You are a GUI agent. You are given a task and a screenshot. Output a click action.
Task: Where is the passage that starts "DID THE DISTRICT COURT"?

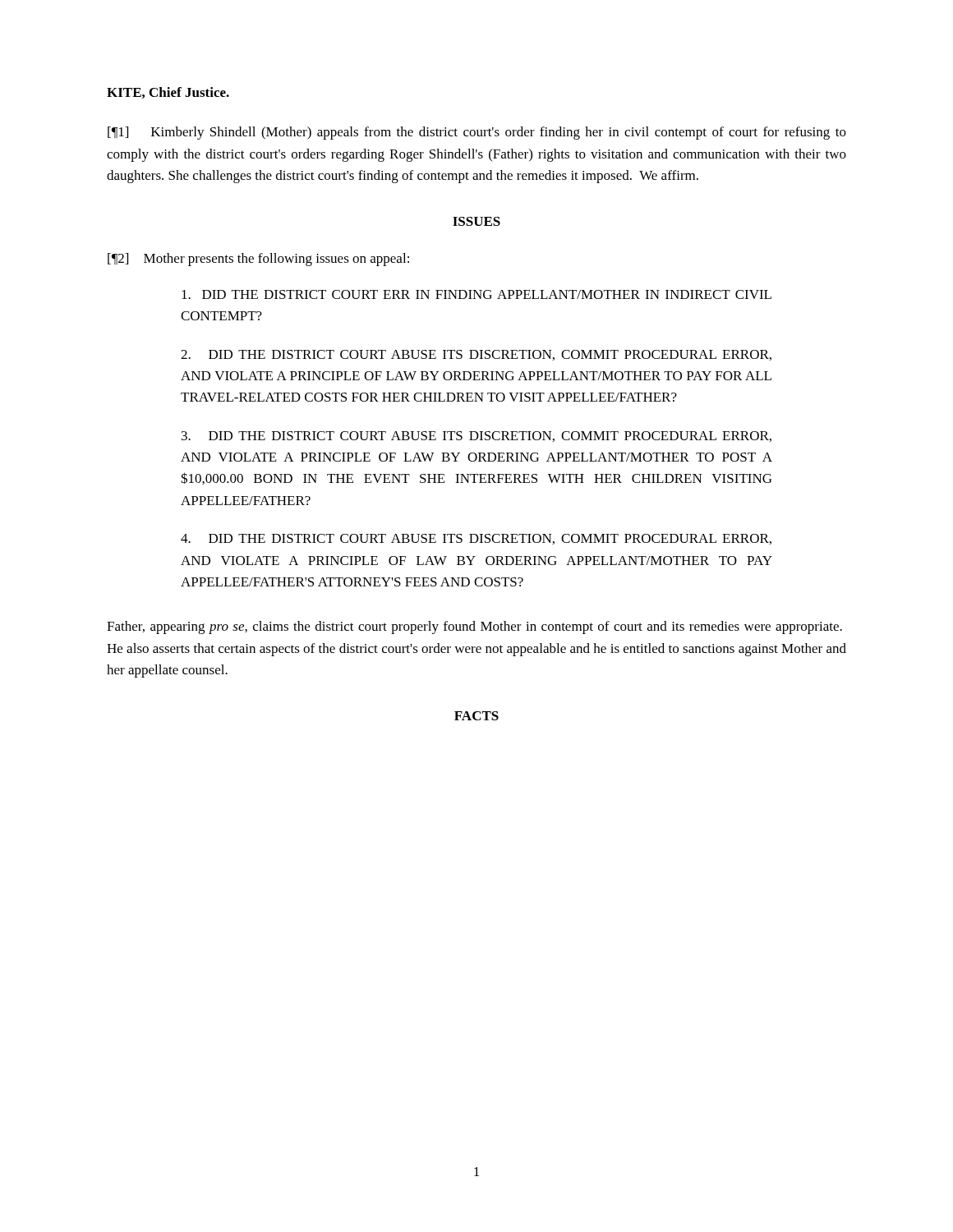click(476, 305)
